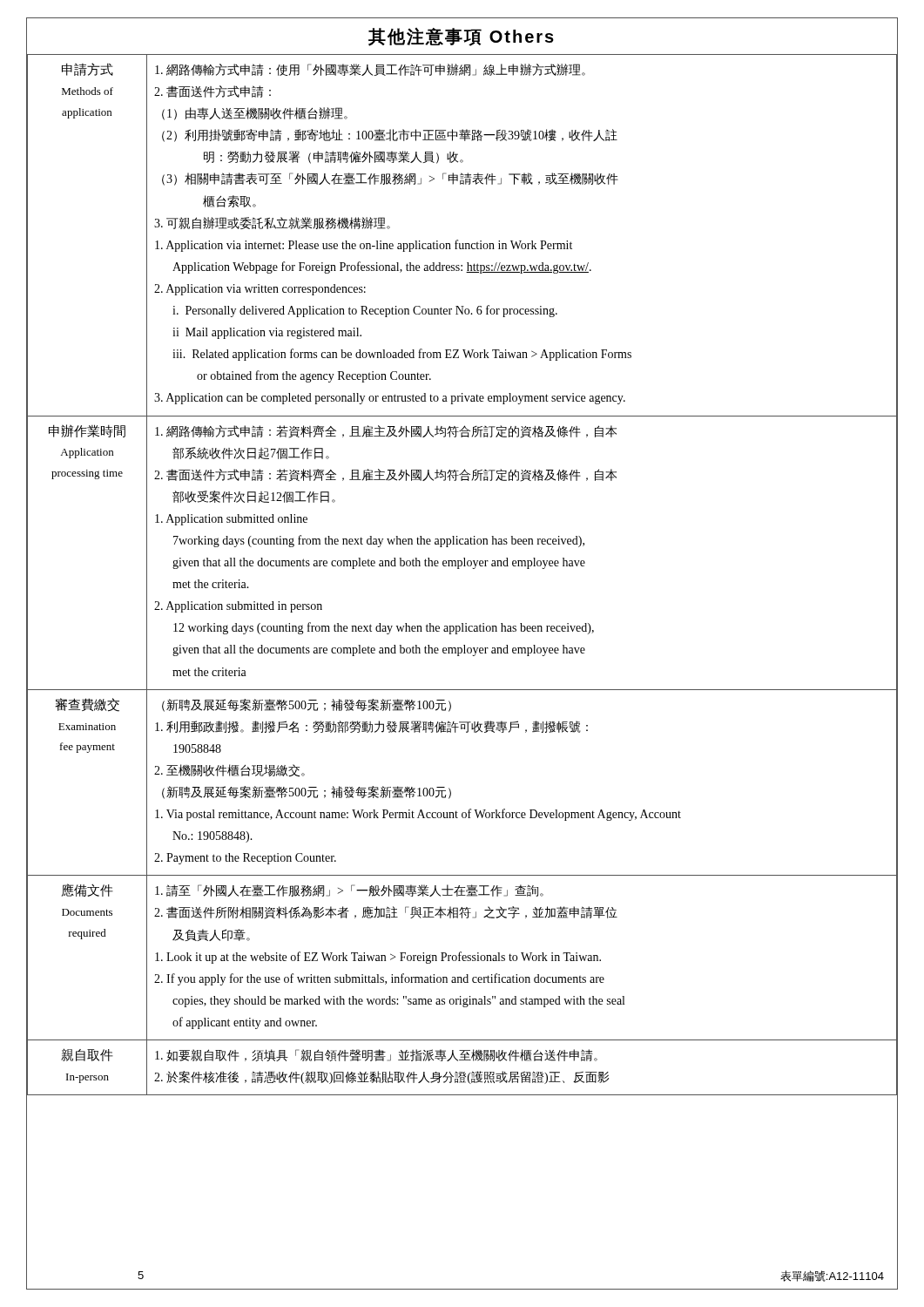924x1307 pixels.
Task: Locate the table with the text "1. 網路傳輸方式申請：若資料齊全，且雇主及外國人均符合所訂定的資格及條件，自本 部系統收件次日起7個工作日。"
Action: [462, 575]
